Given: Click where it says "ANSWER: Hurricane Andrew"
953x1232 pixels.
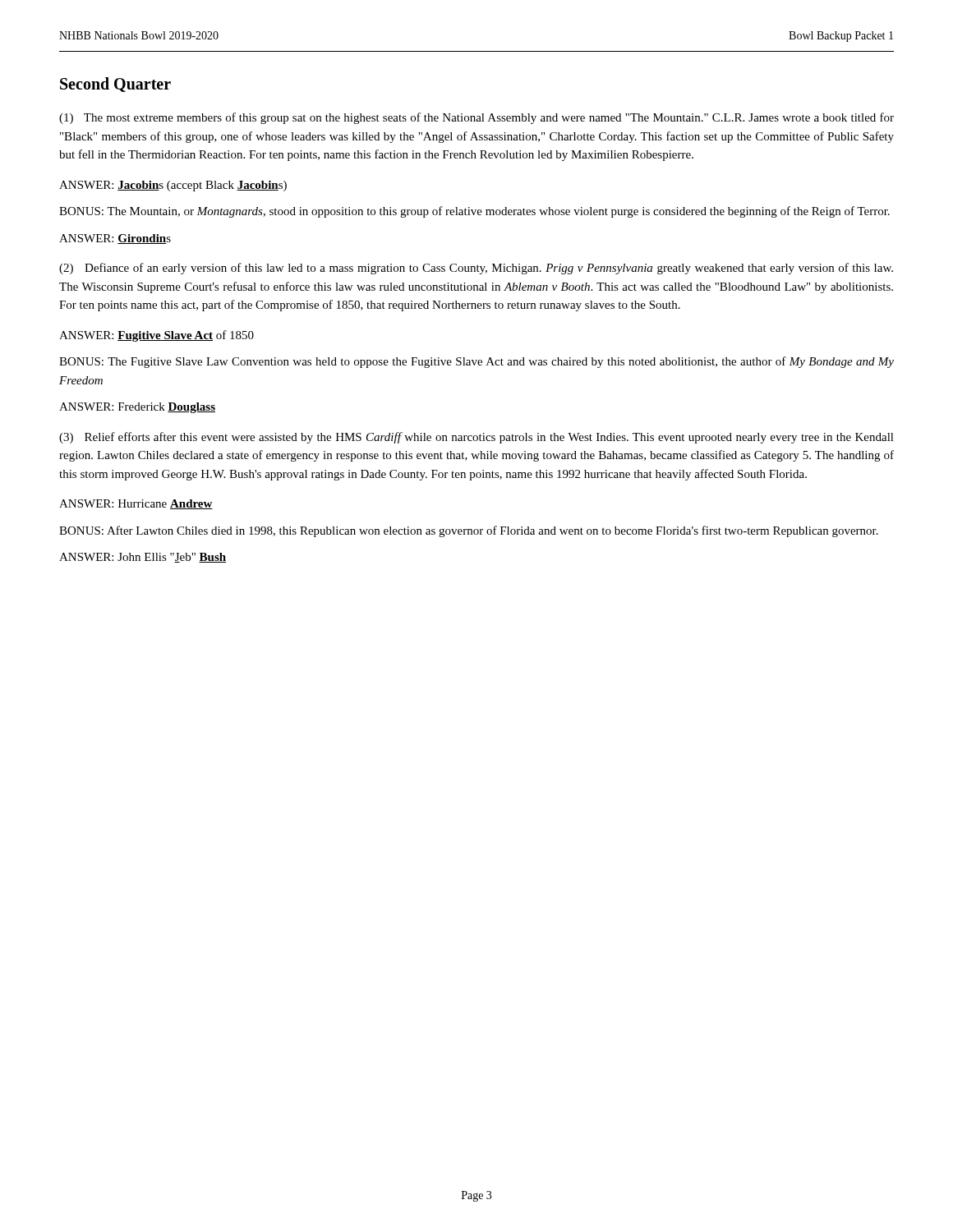Looking at the screenshot, I should (x=136, y=503).
